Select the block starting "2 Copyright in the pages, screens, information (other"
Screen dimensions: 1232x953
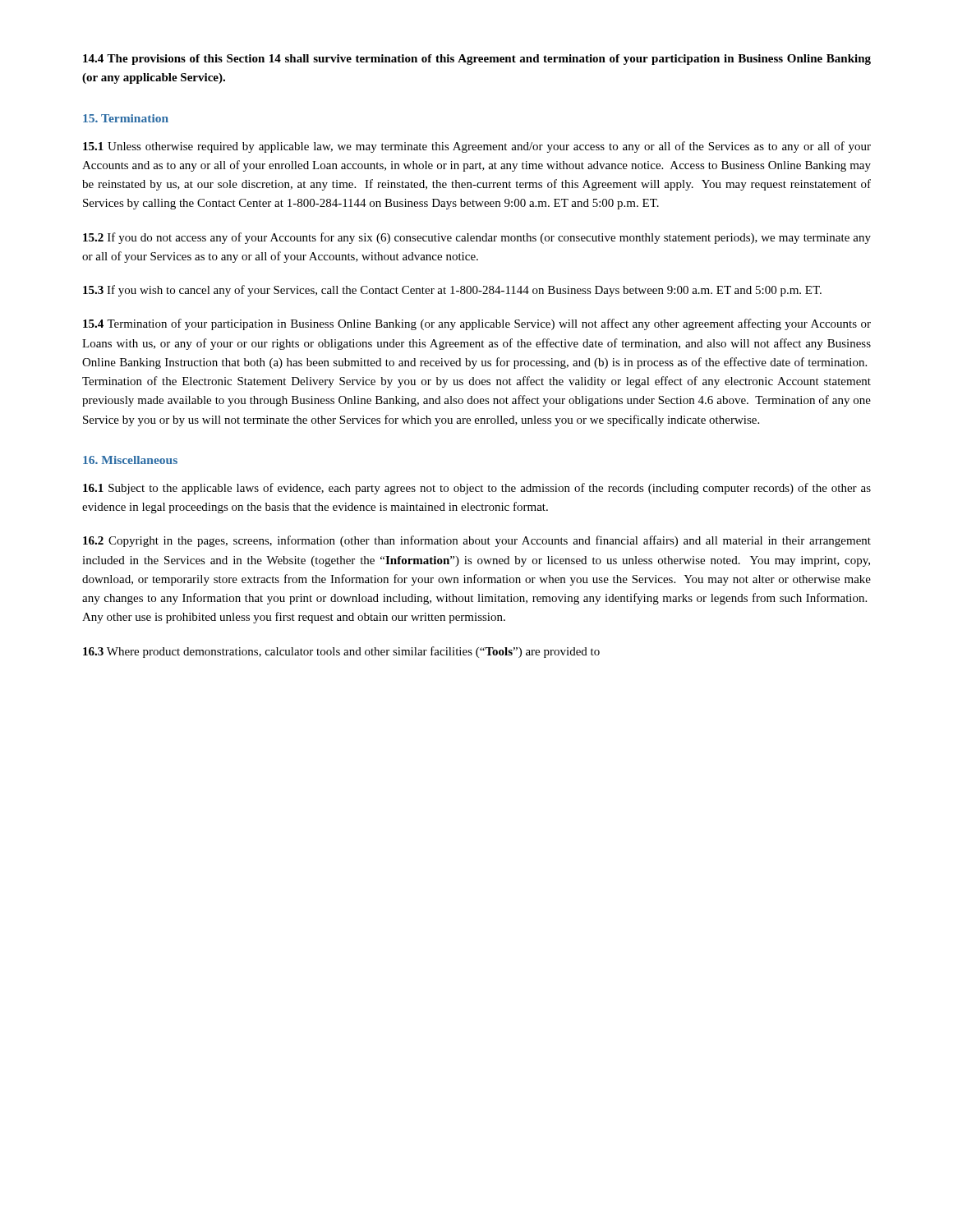[x=476, y=579]
